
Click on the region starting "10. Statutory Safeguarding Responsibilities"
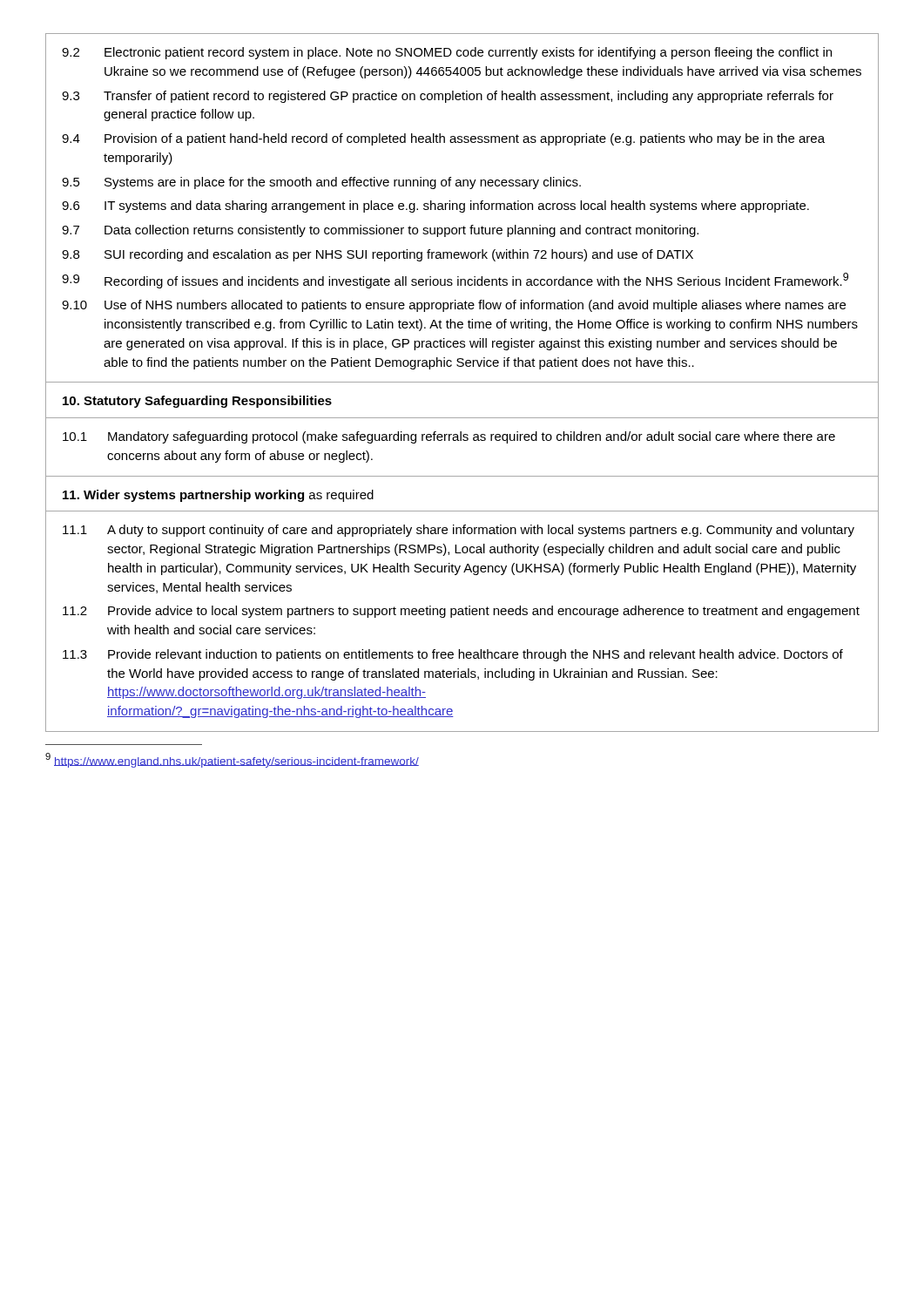click(x=197, y=401)
